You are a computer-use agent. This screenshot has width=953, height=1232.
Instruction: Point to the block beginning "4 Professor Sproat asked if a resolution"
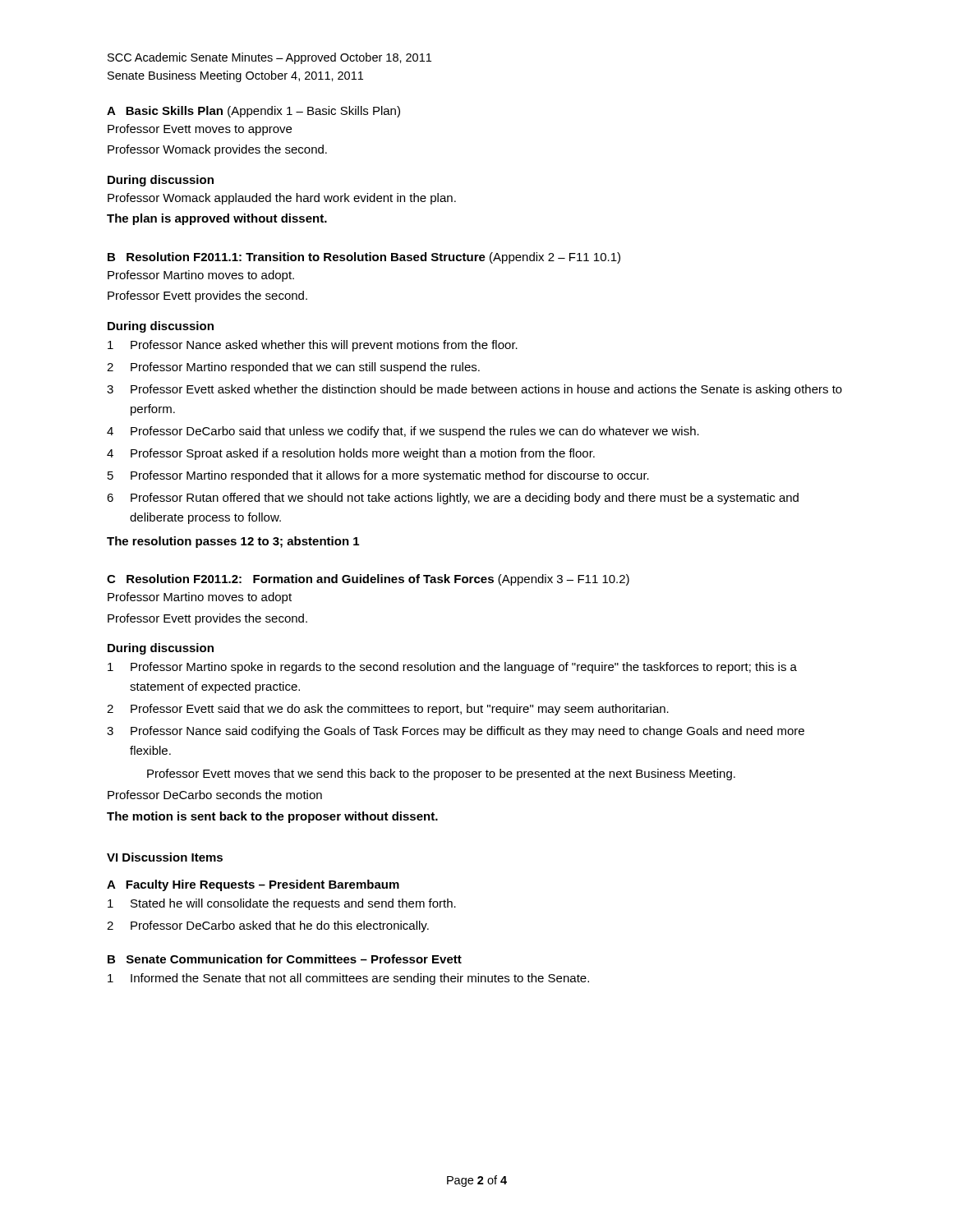476,453
